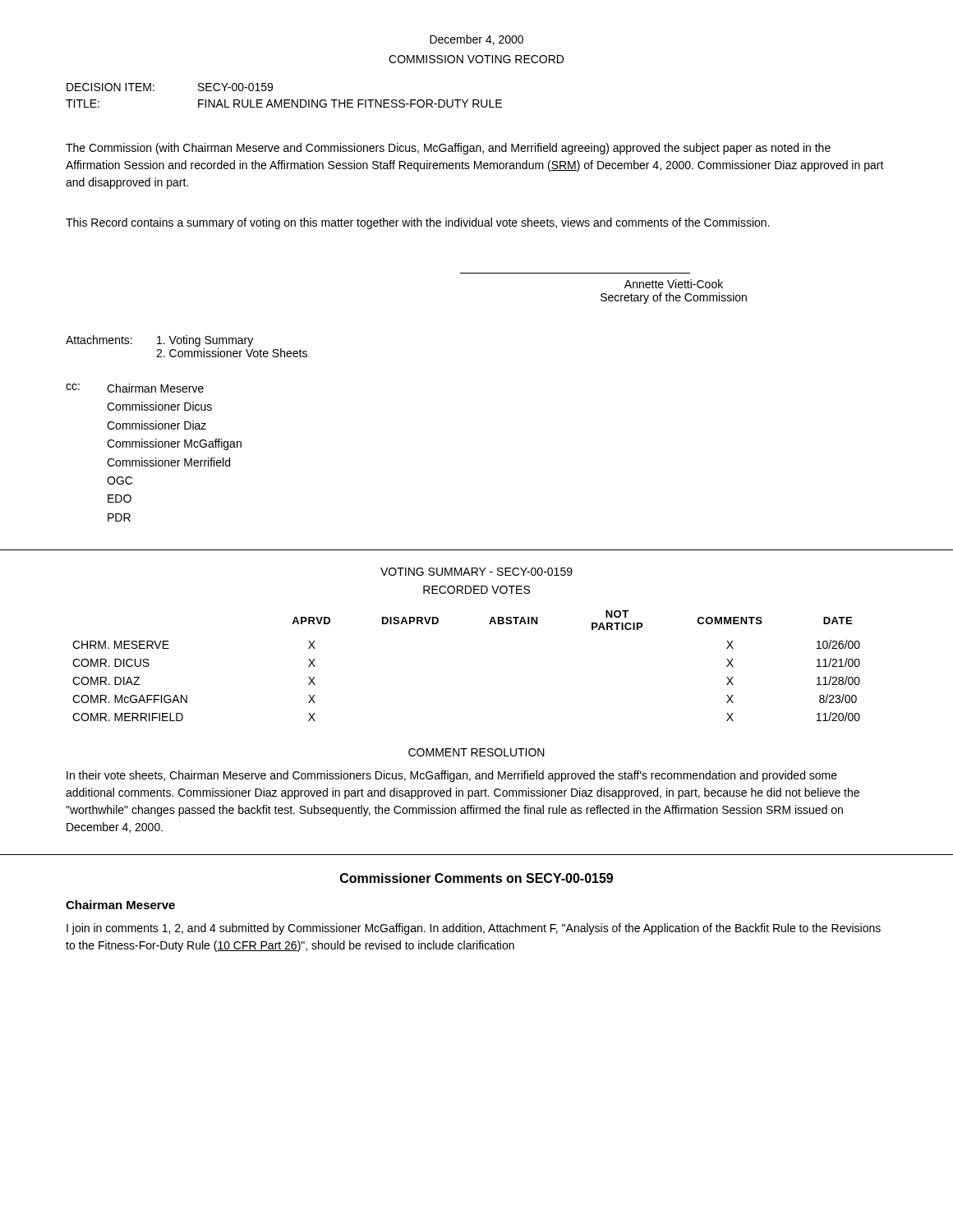
Task: Locate the text block starting "Attachments: 1. Voting Summary 2. Commissioner"
Action: coord(187,347)
